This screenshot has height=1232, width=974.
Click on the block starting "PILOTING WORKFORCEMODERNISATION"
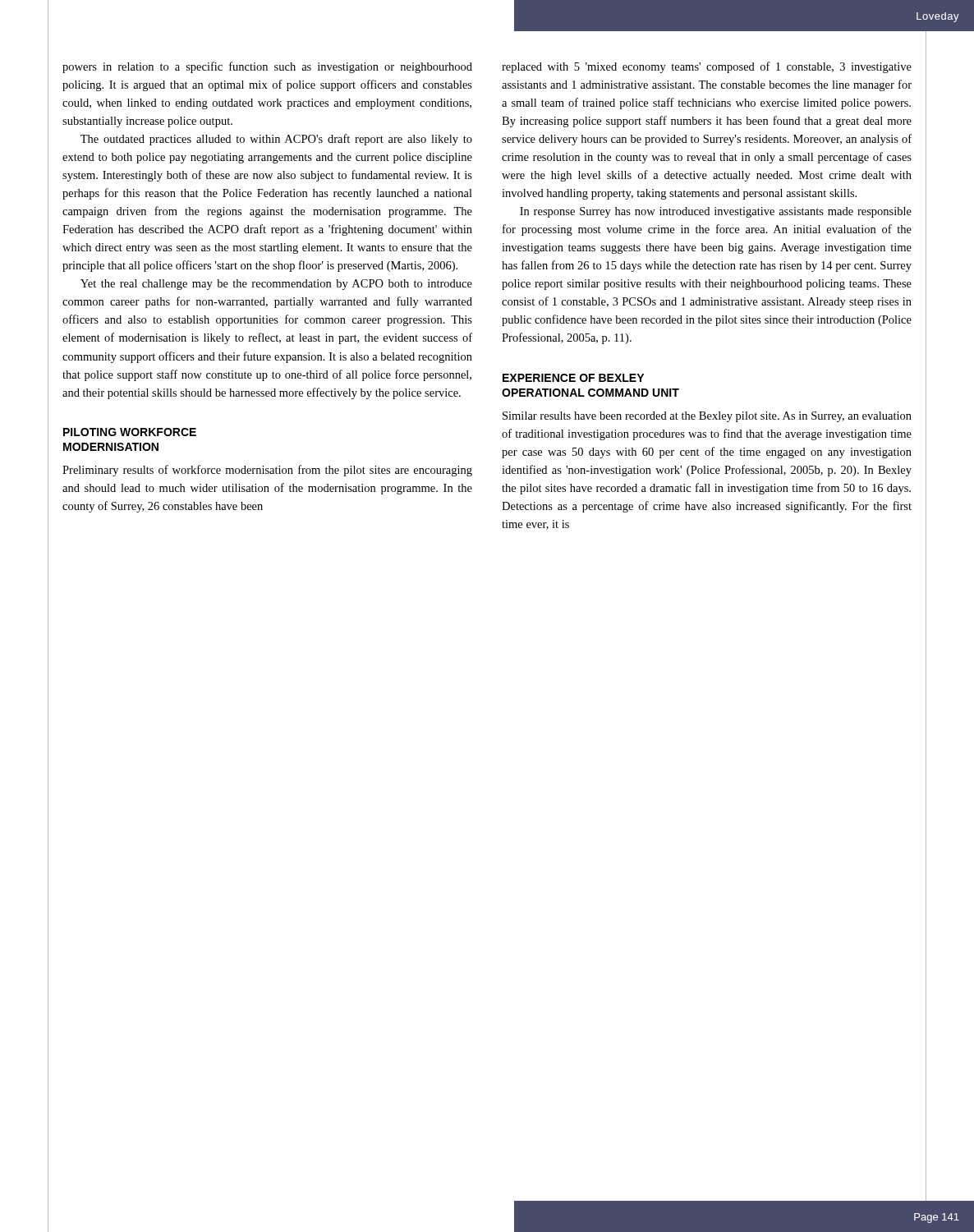point(129,439)
